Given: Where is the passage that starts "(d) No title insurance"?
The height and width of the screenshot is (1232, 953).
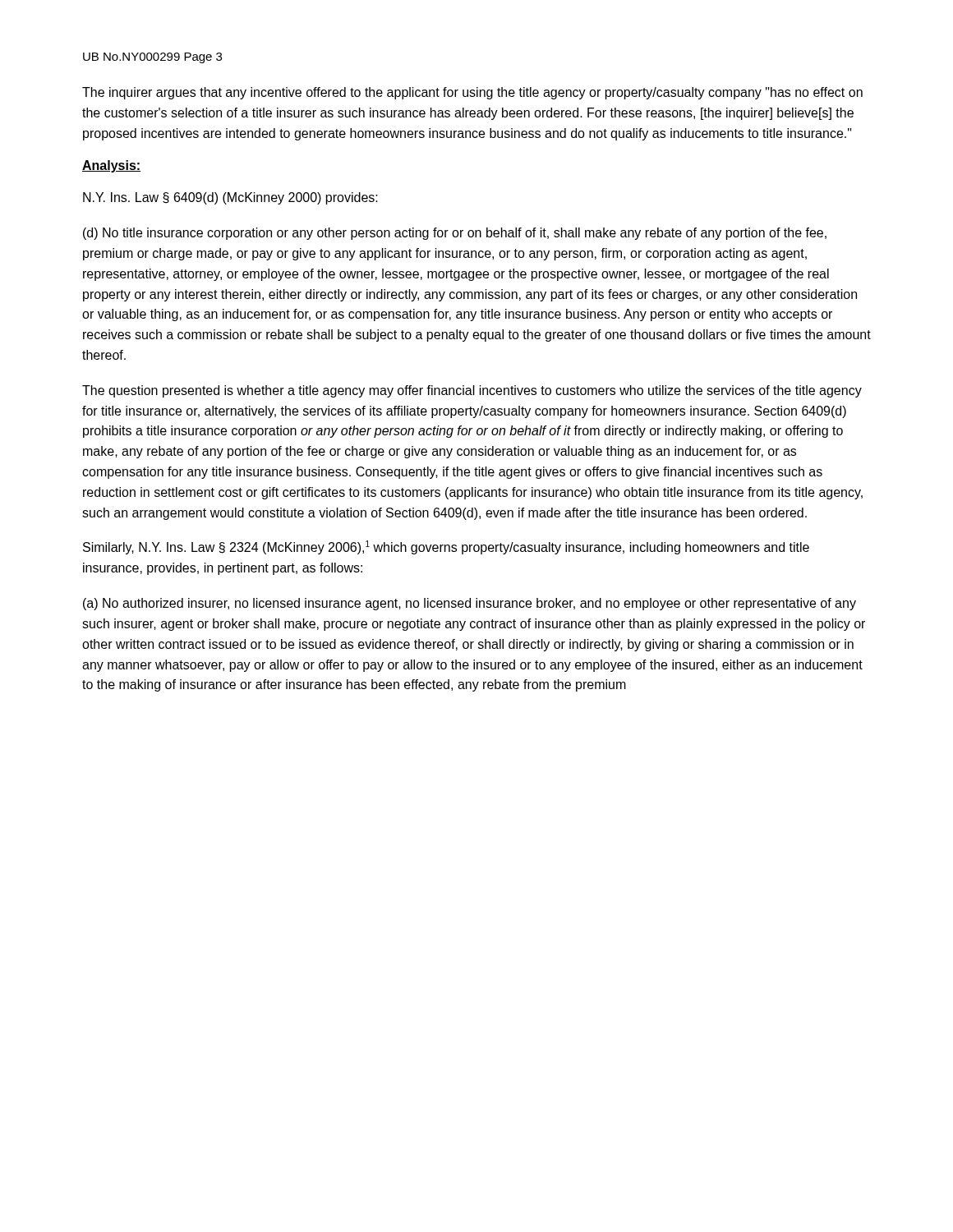Looking at the screenshot, I should (x=476, y=294).
